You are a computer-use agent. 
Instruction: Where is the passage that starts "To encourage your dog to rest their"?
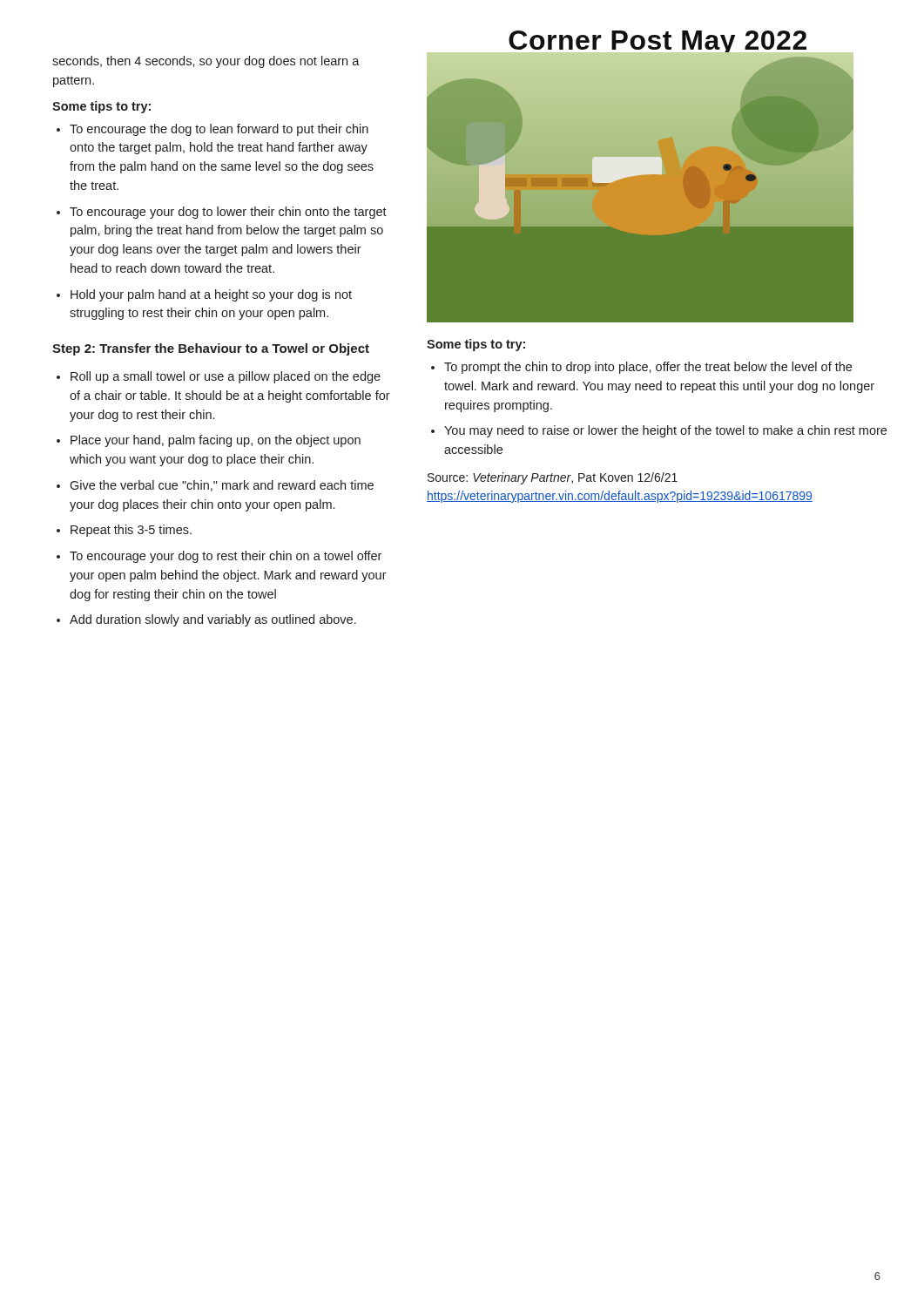click(228, 575)
